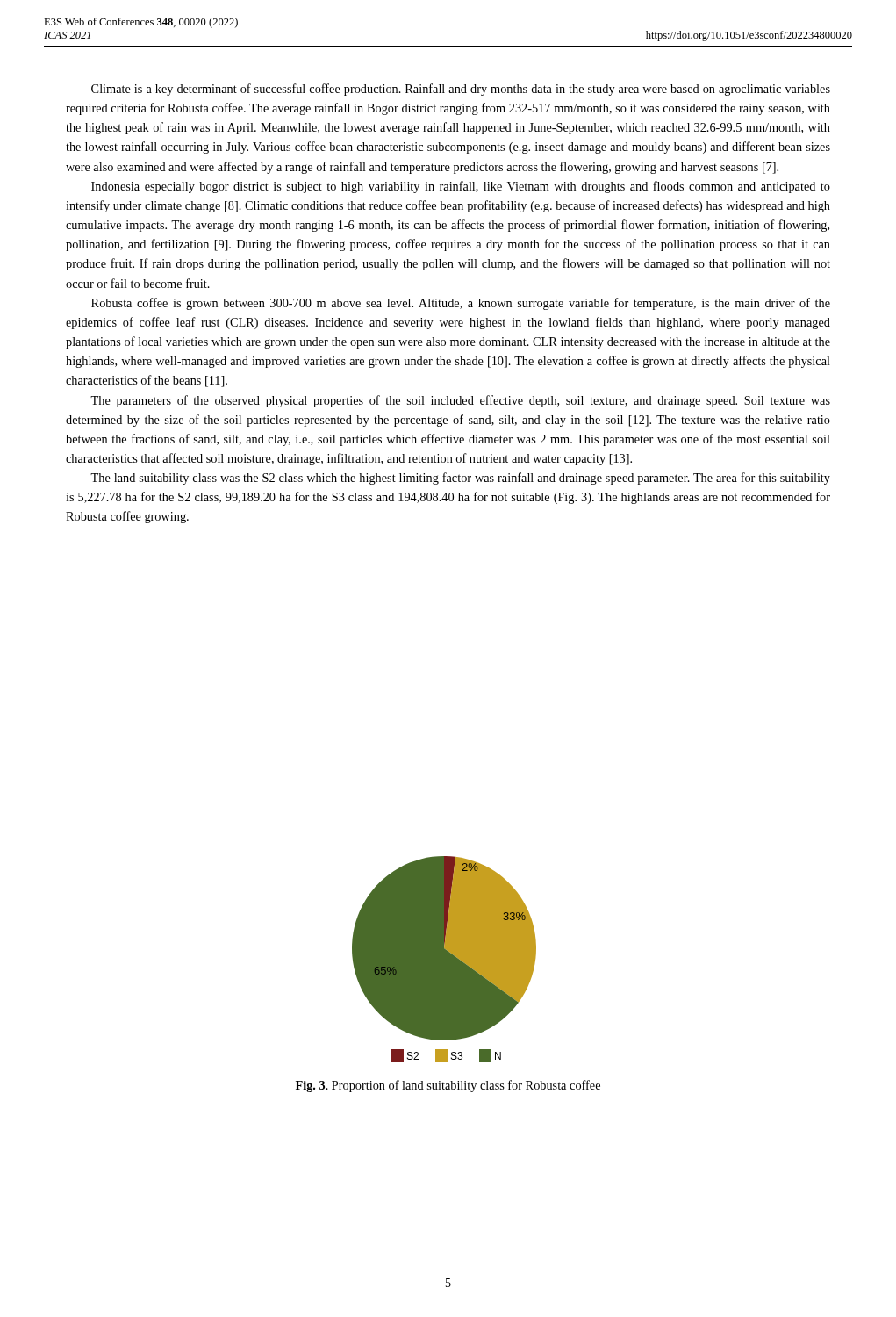Image resolution: width=896 pixels, height=1317 pixels.
Task: Navigate to the region starting "Indonesia especially bogor district is subject to high"
Action: pyautogui.click(x=448, y=235)
